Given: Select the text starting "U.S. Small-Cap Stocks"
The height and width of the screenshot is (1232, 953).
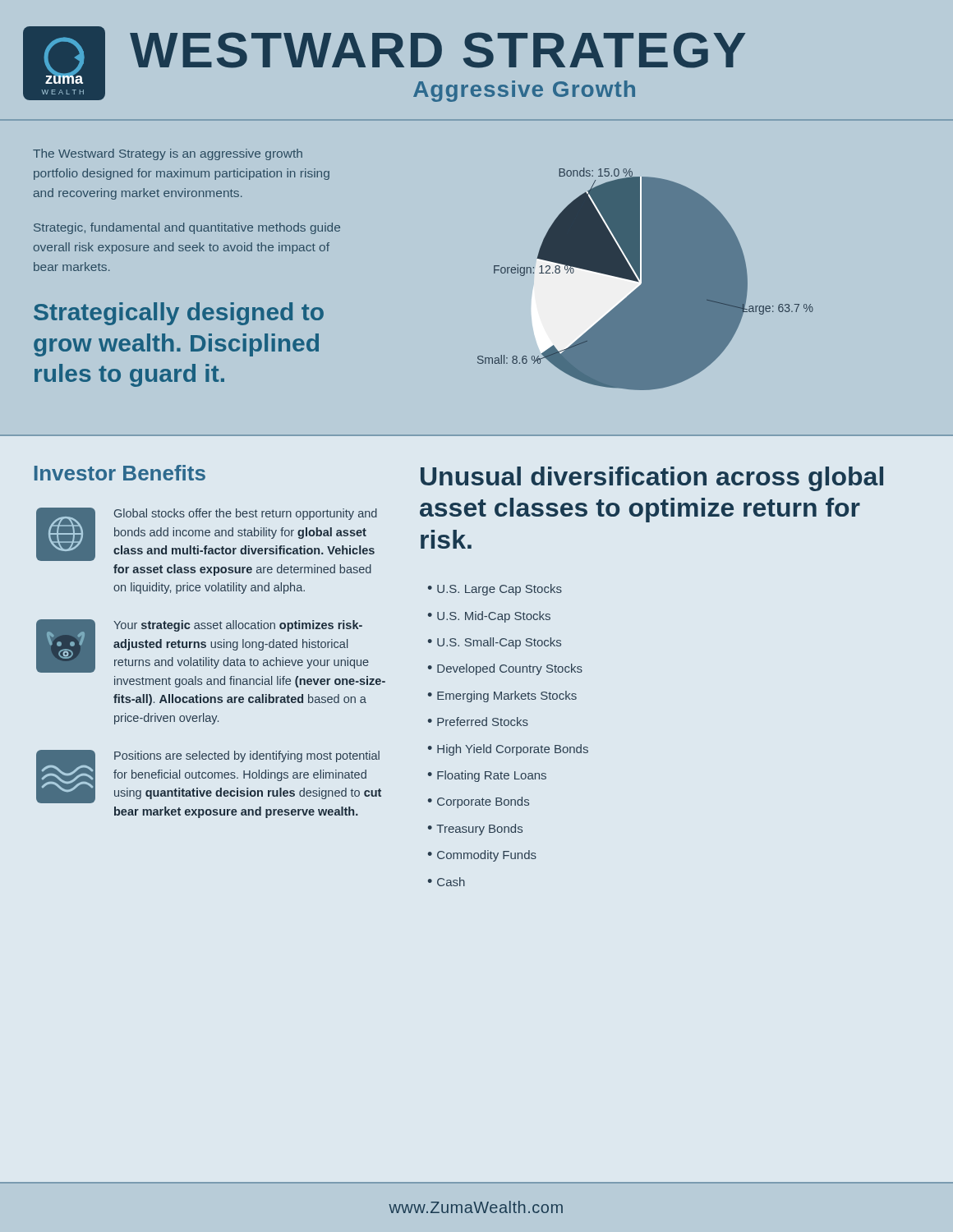Looking at the screenshot, I should click(x=495, y=643).
